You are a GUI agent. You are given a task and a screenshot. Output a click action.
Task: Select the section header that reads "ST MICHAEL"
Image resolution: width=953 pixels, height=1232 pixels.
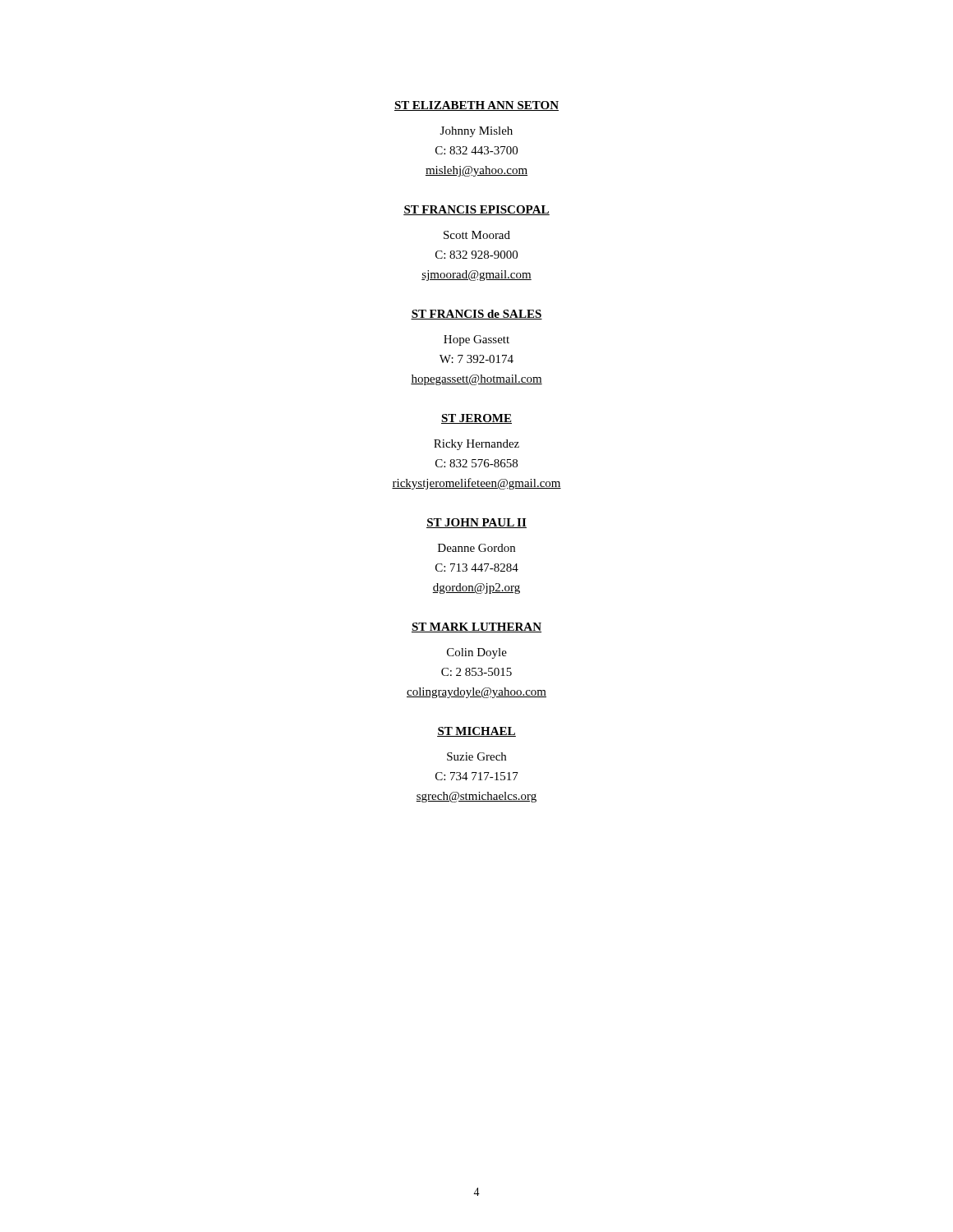click(x=476, y=731)
